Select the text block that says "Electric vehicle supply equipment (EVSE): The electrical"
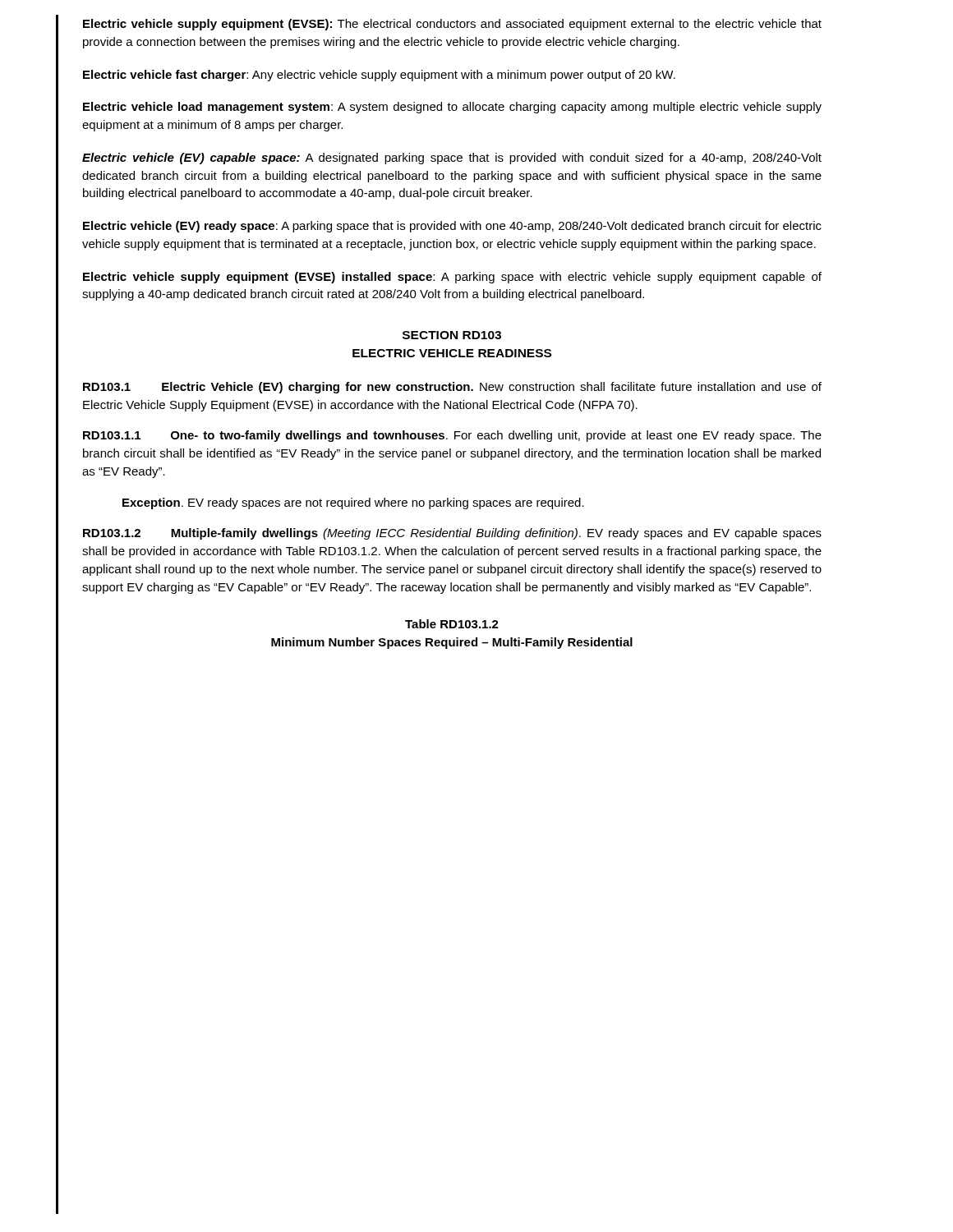 coord(452,33)
